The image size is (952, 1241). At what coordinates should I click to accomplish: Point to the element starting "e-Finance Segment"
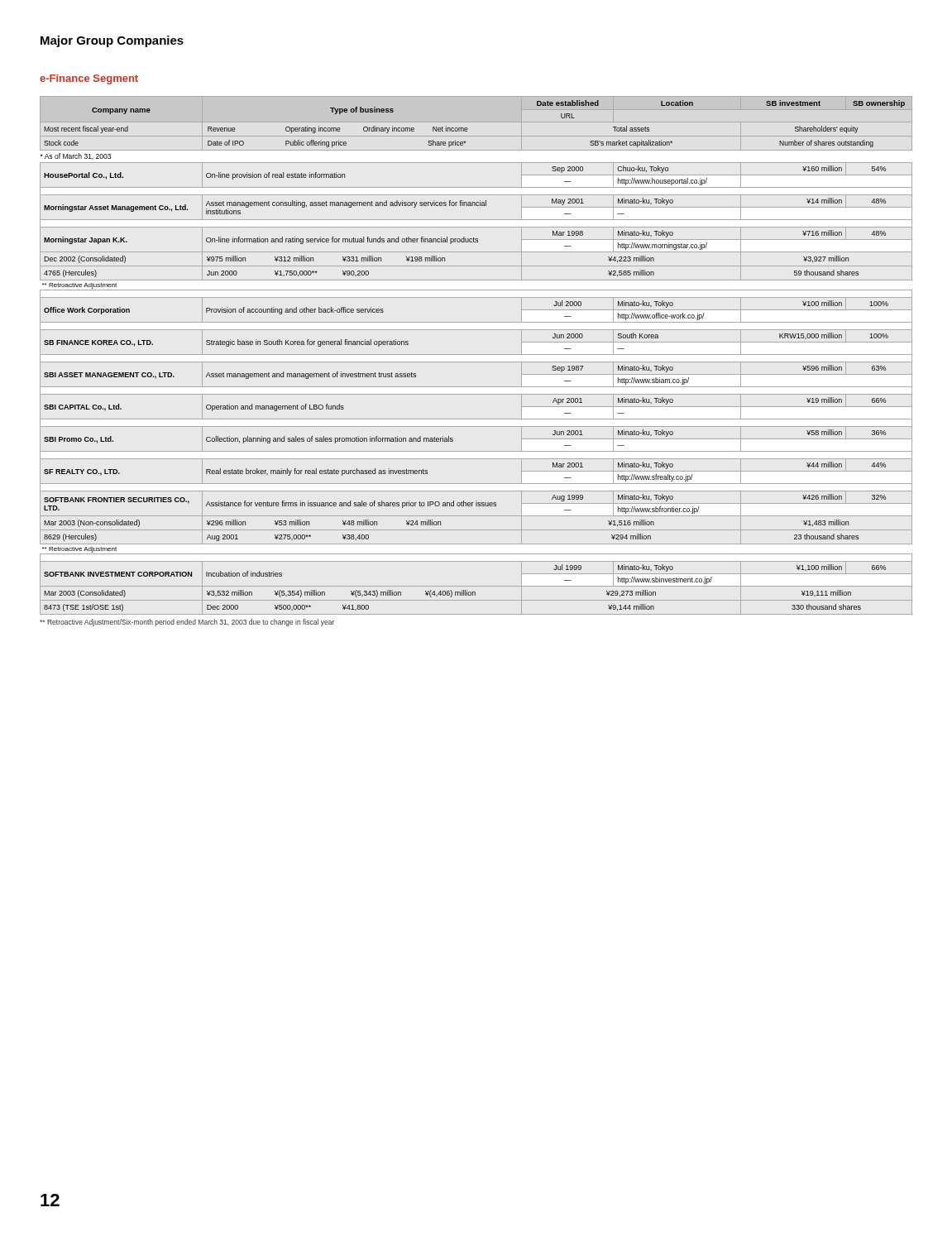pos(89,78)
